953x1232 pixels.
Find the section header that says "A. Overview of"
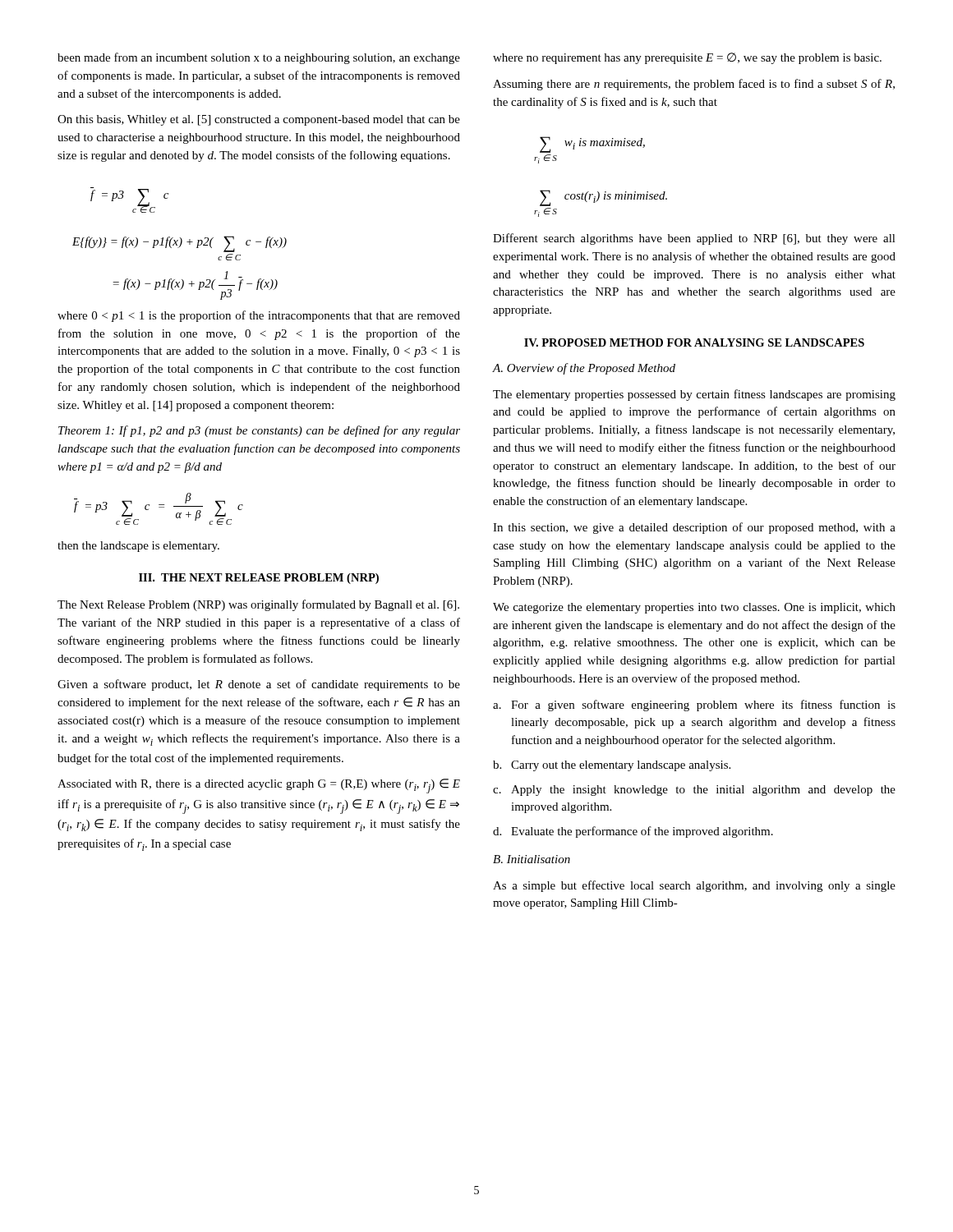584,368
